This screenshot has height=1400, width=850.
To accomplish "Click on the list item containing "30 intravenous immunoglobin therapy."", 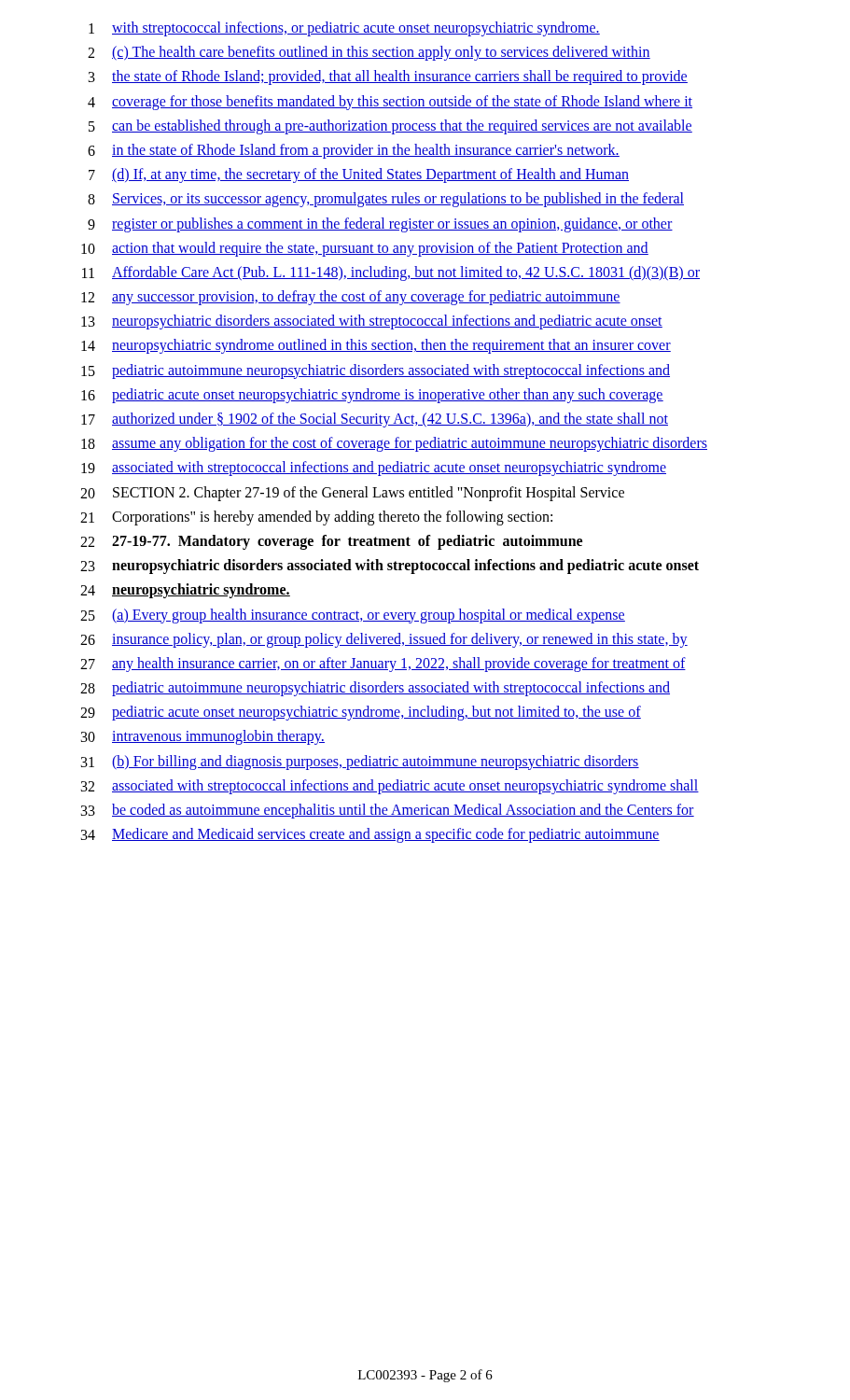I will click(203, 737).
